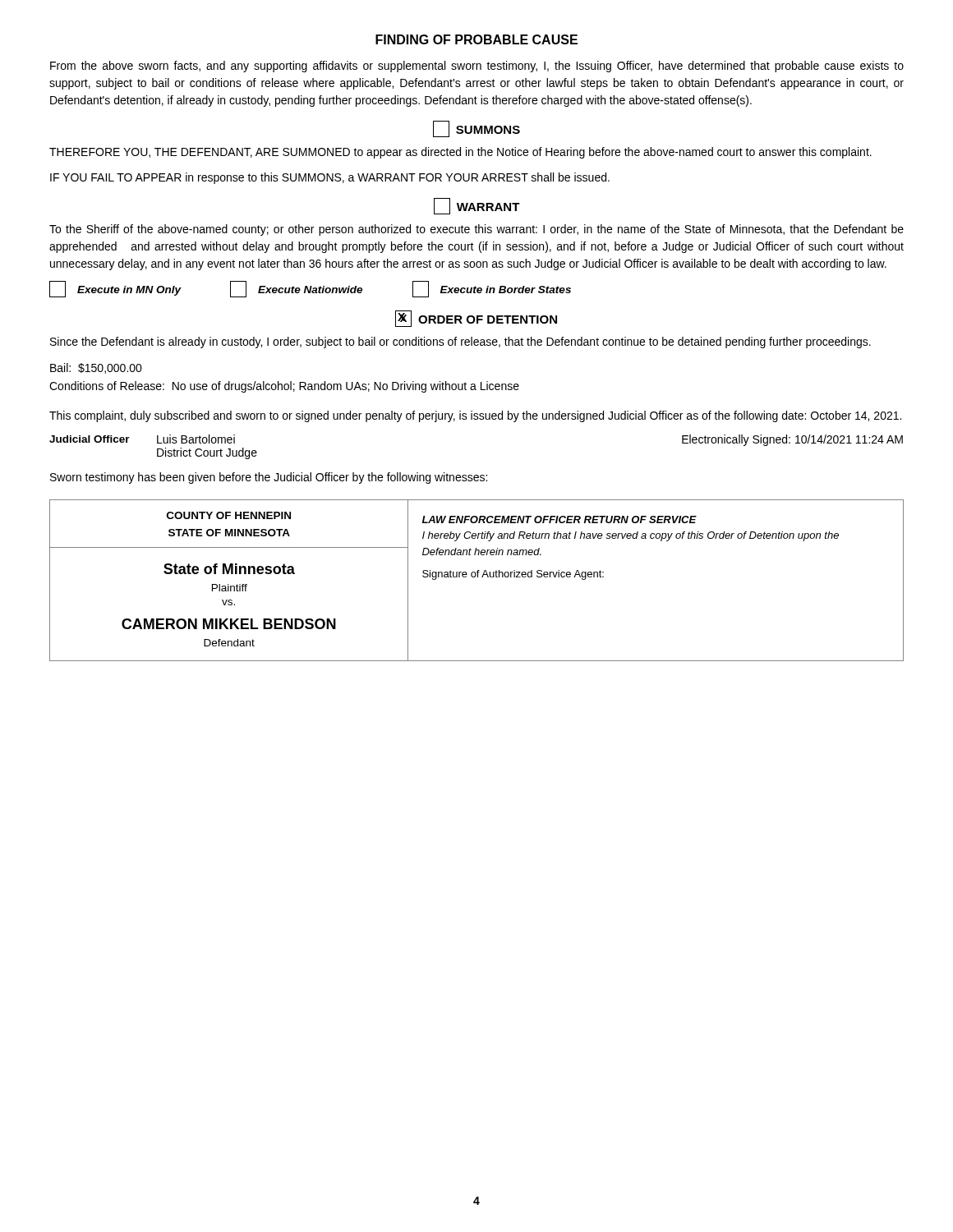This screenshot has width=953, height=1232.
Task: Locate the text starting "IF YOU FAIL TO APPEAR in response"
Action: coord(330,177)
